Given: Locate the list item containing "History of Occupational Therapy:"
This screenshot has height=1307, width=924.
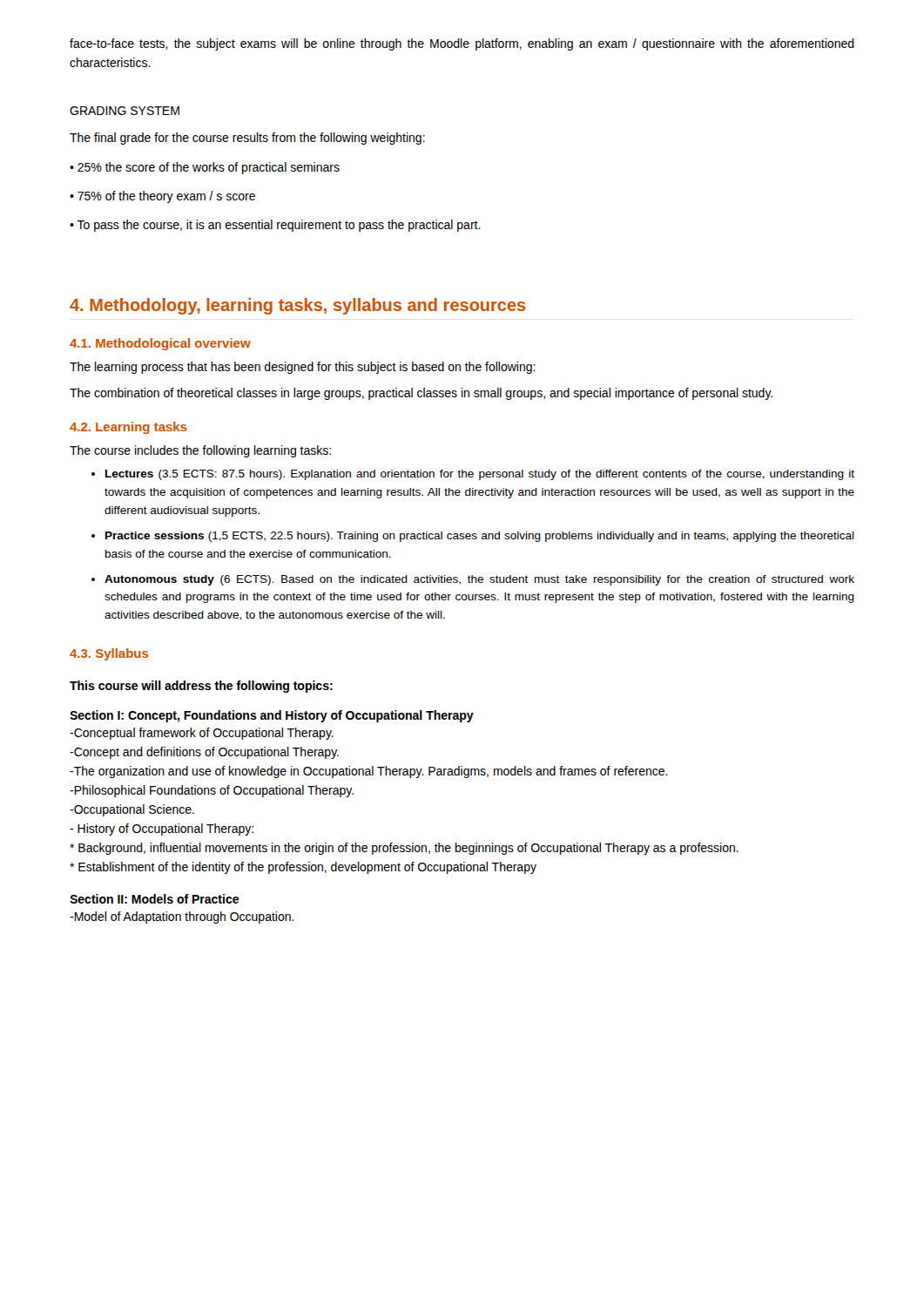Looking at the screenshot, I should [x=162, y=828].
